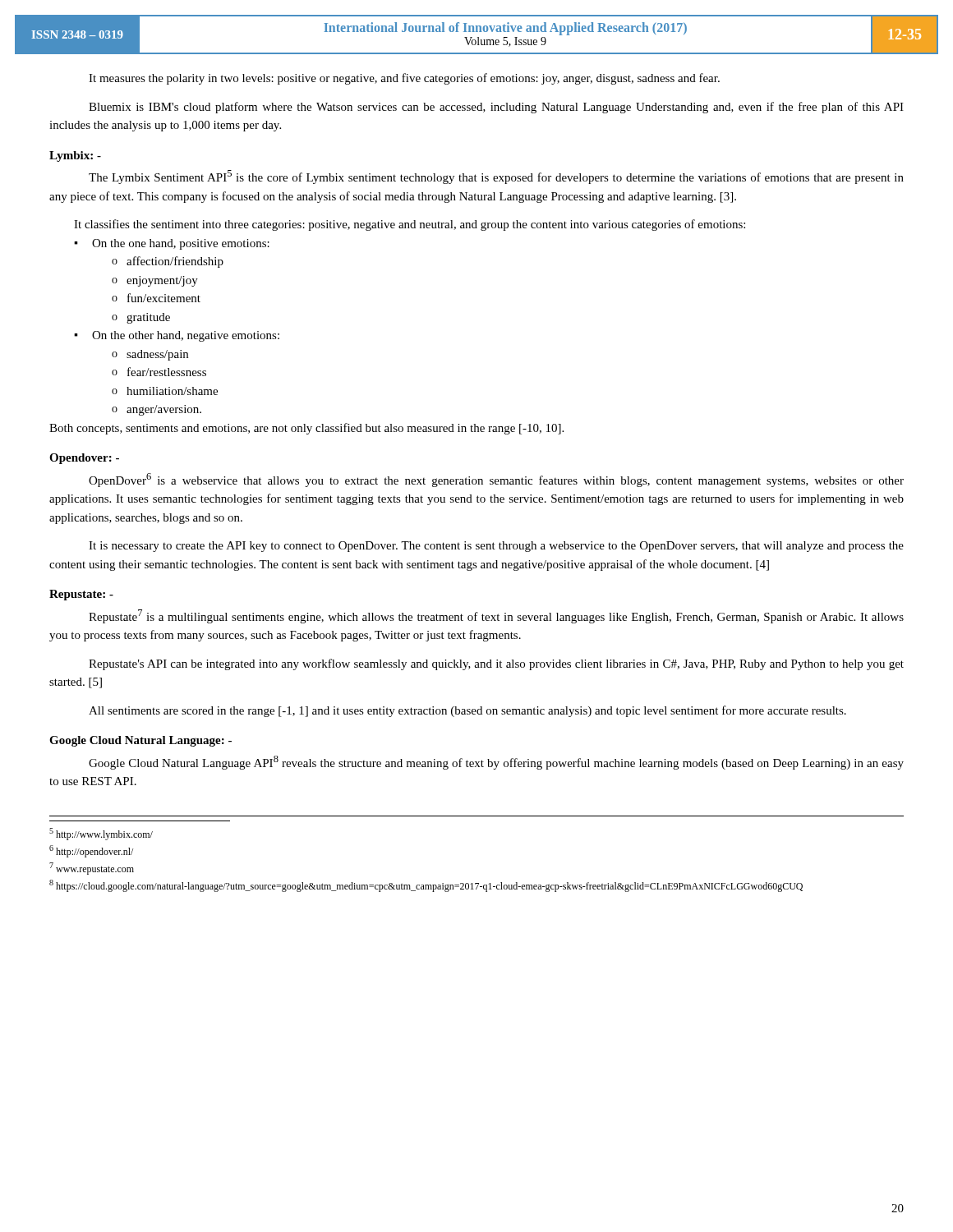
Task: Select the text block that says "It measures the polarity in two"
Action: (x=404, y=78)
